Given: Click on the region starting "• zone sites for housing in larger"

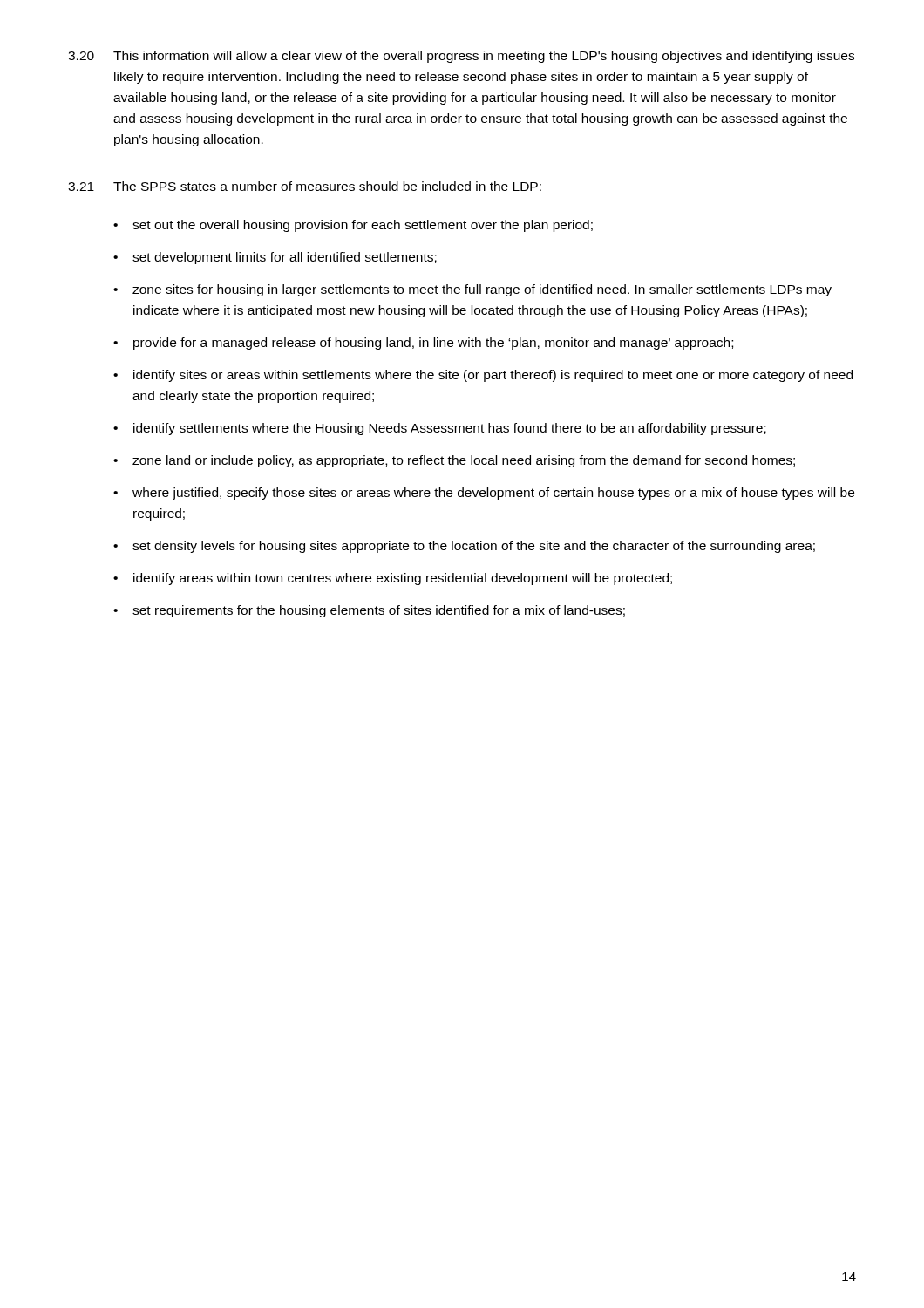Looking at the screenshot, I should pyautogui.click(x=485, y=300).
